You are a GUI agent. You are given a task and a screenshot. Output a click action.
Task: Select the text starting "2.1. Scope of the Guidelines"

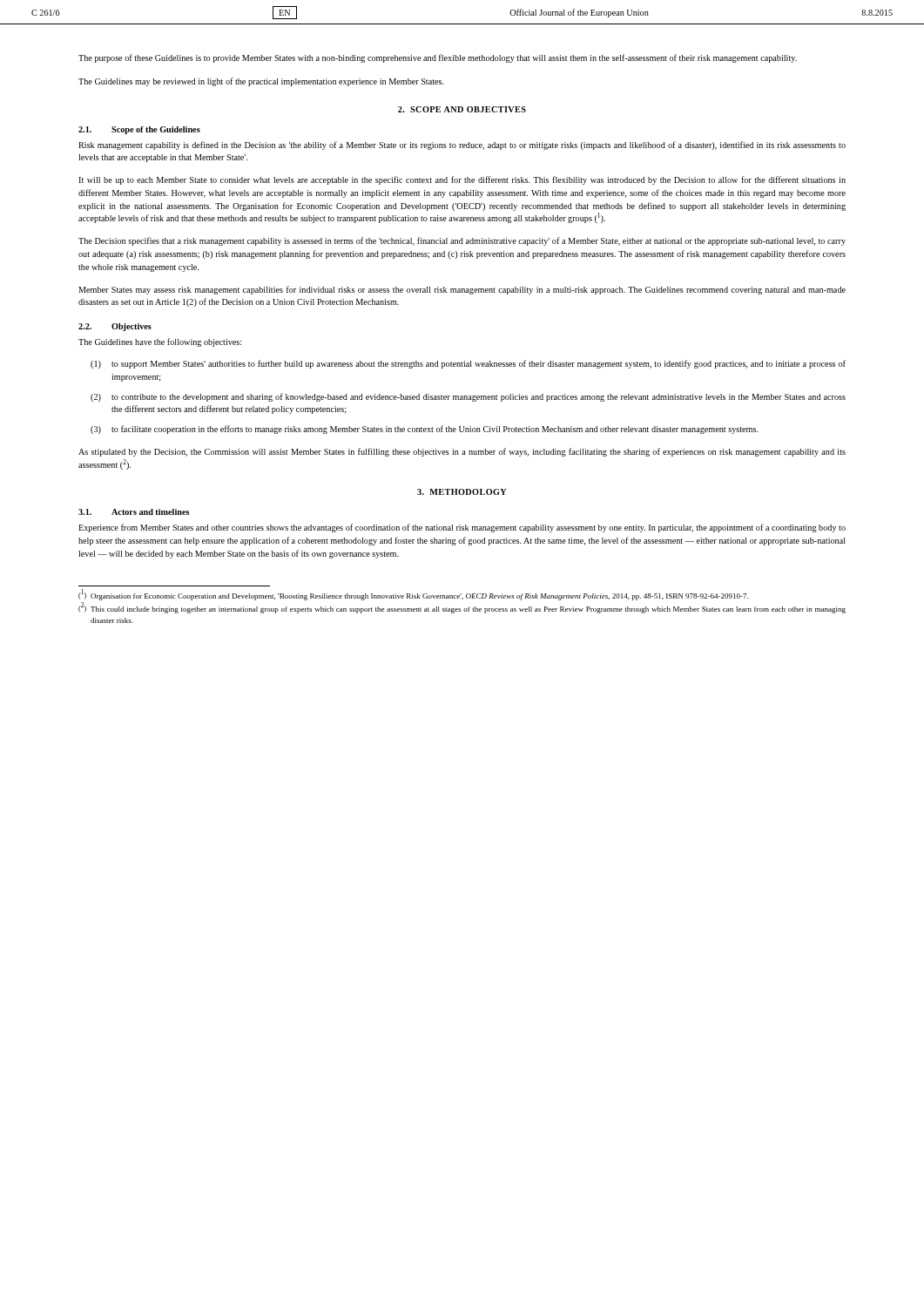(139, 129)
